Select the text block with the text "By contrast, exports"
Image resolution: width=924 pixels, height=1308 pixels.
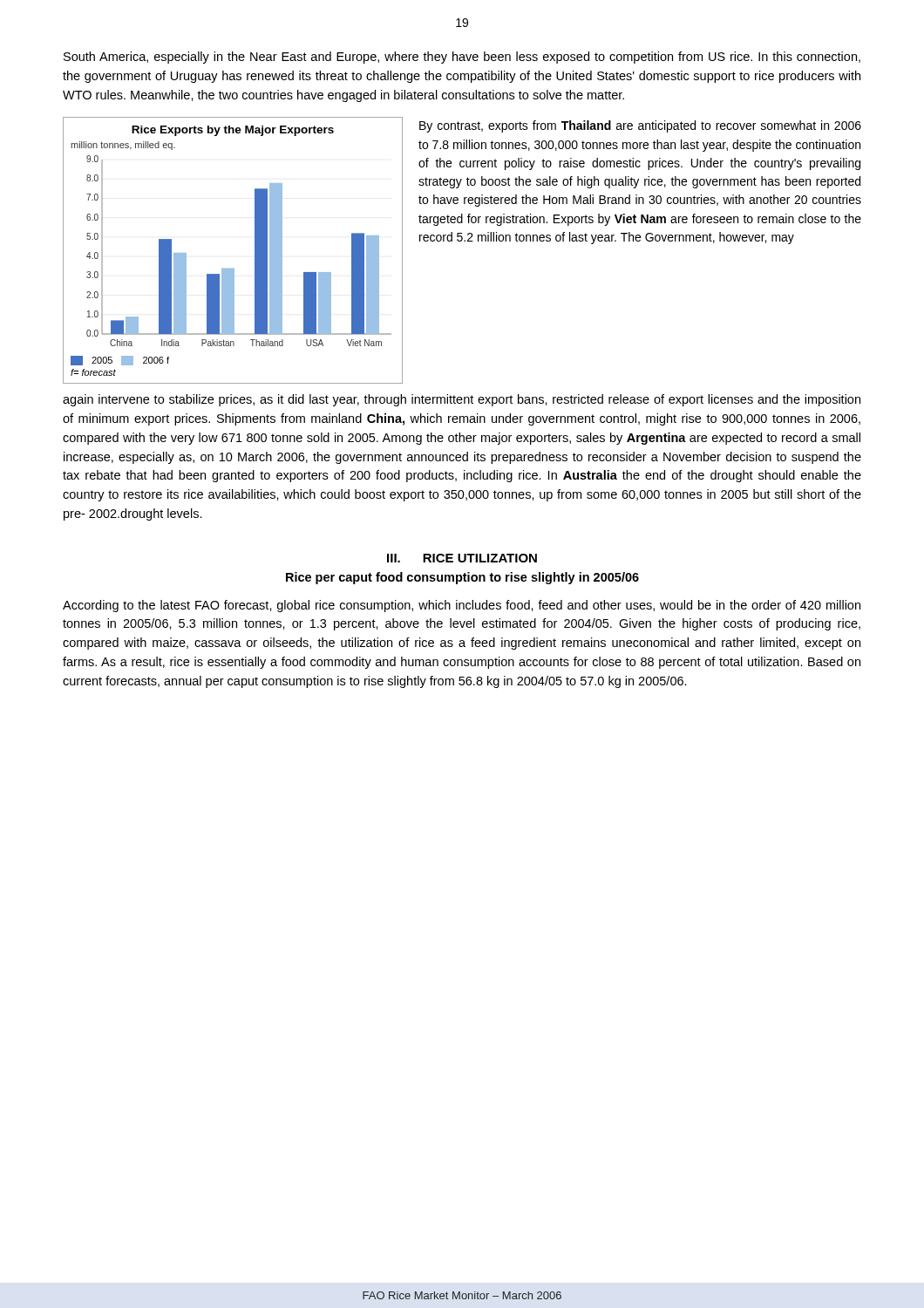coord(640,181)
